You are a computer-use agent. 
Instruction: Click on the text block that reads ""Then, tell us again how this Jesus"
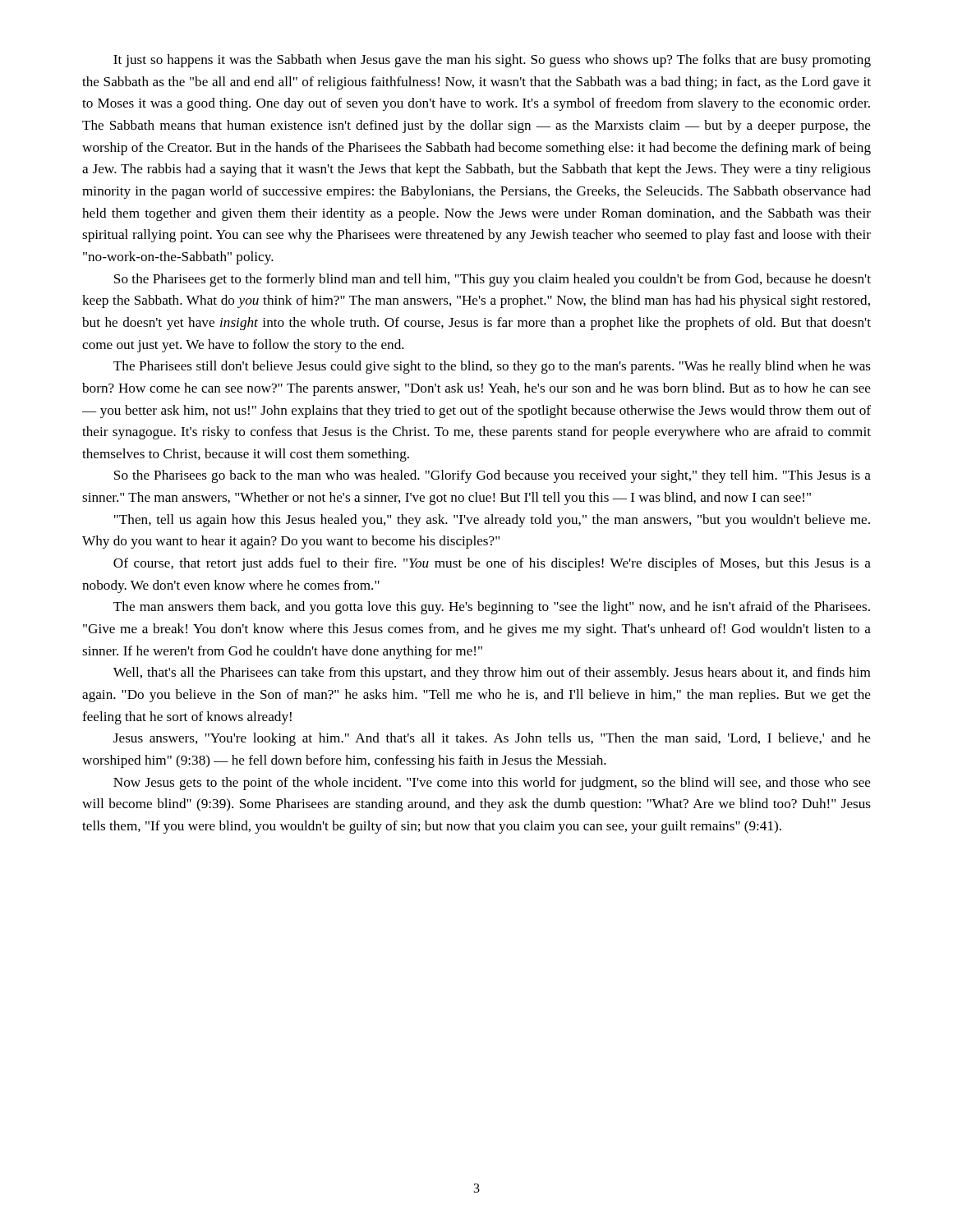pos(476,531)
